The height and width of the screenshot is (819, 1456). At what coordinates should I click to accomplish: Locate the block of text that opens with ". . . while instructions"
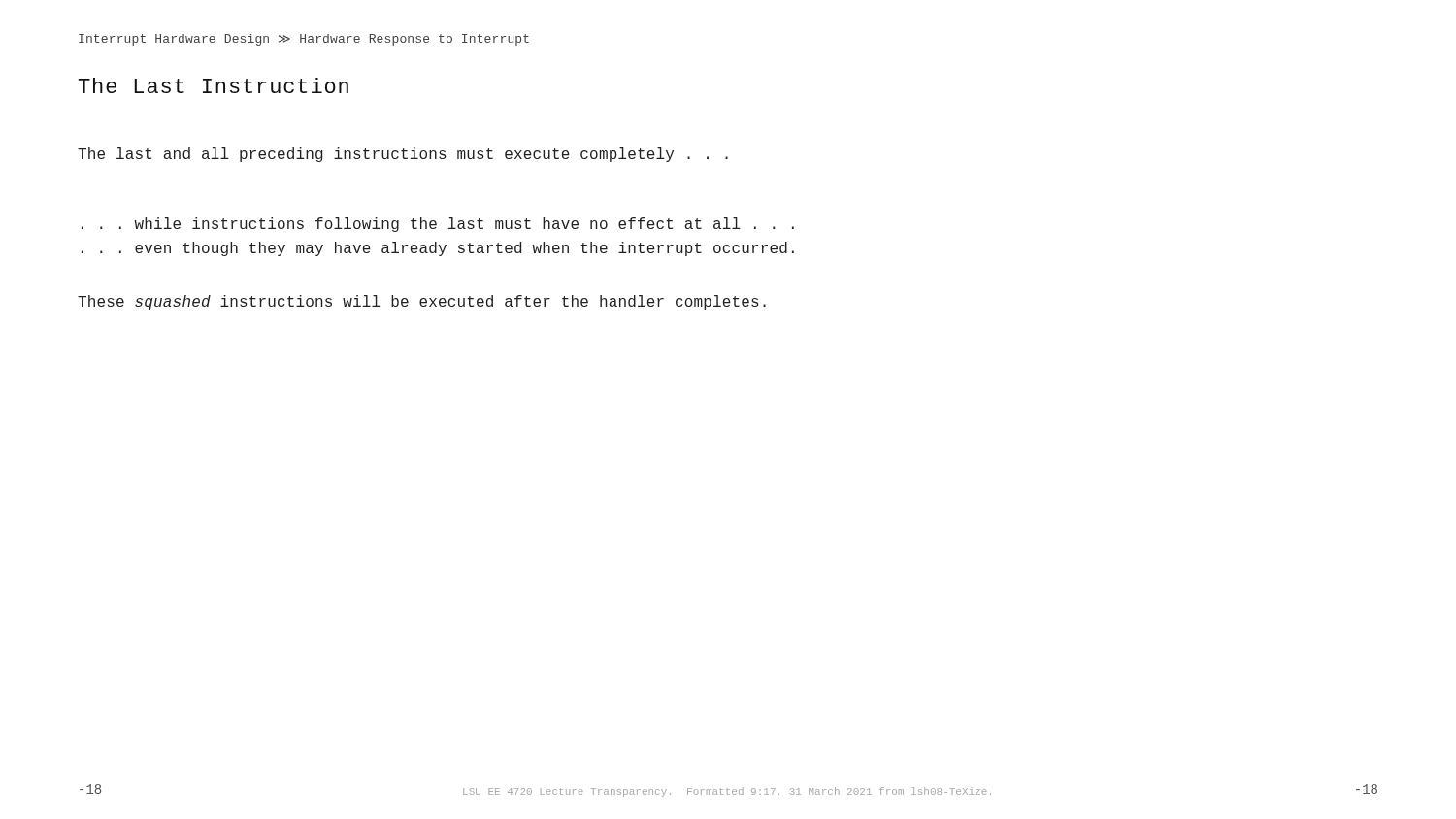click(x=438, y=225)
